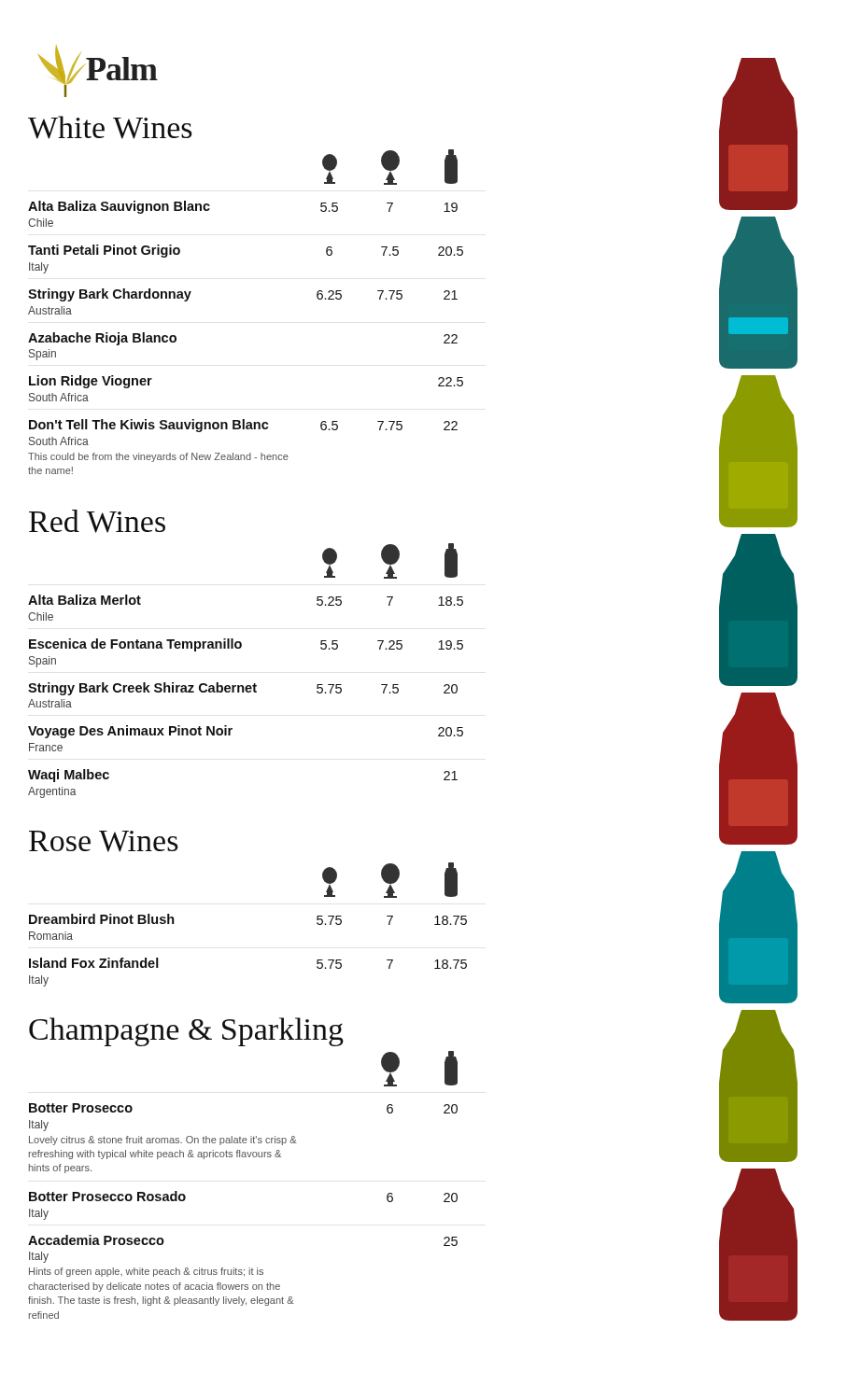The image size is (861, 1400).
Task: Locate the block starting "Red Wines"
Action: (97, 521)
